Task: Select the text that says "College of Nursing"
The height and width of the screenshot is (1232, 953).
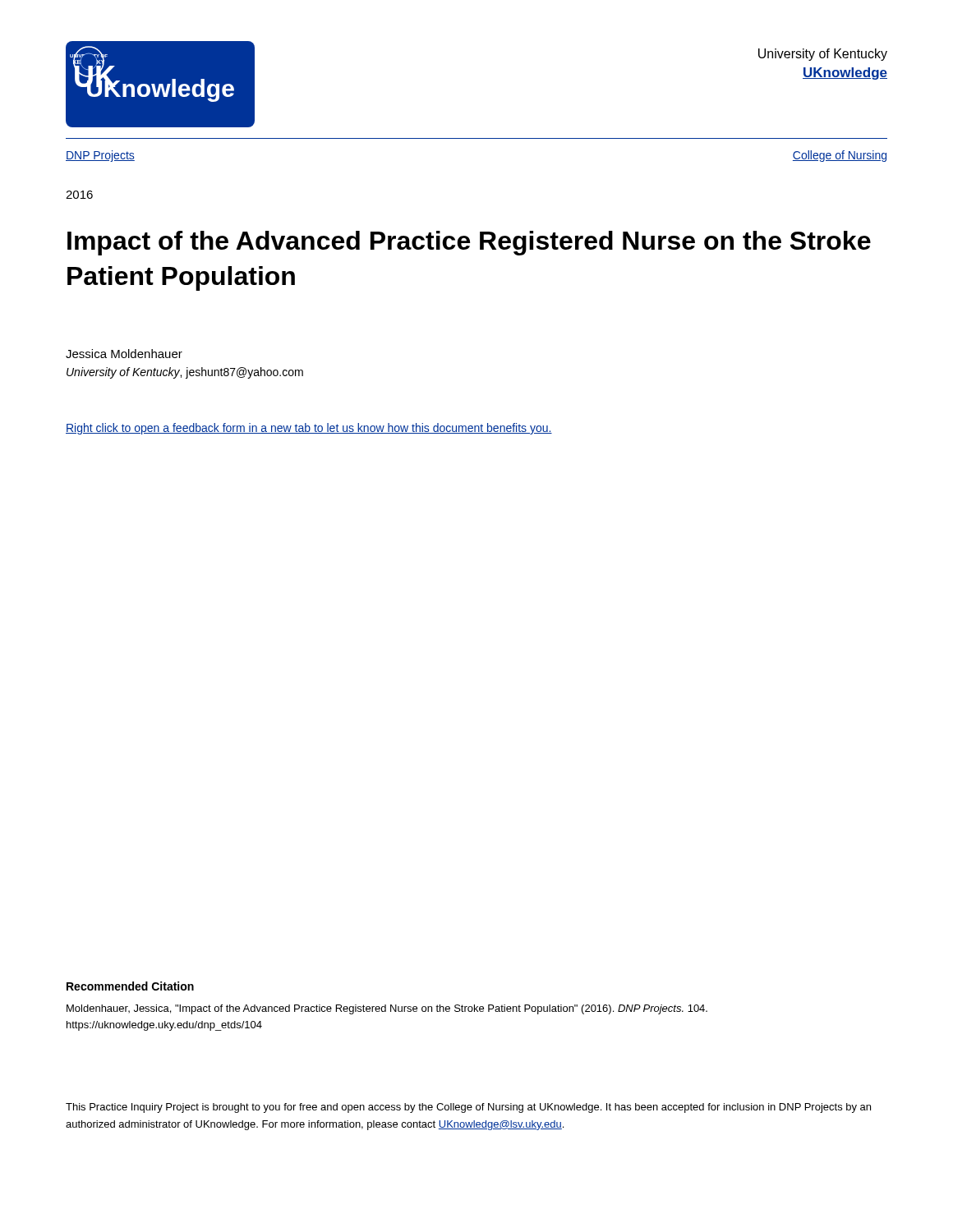Action: pyautogui.click(x=840, y=155)
